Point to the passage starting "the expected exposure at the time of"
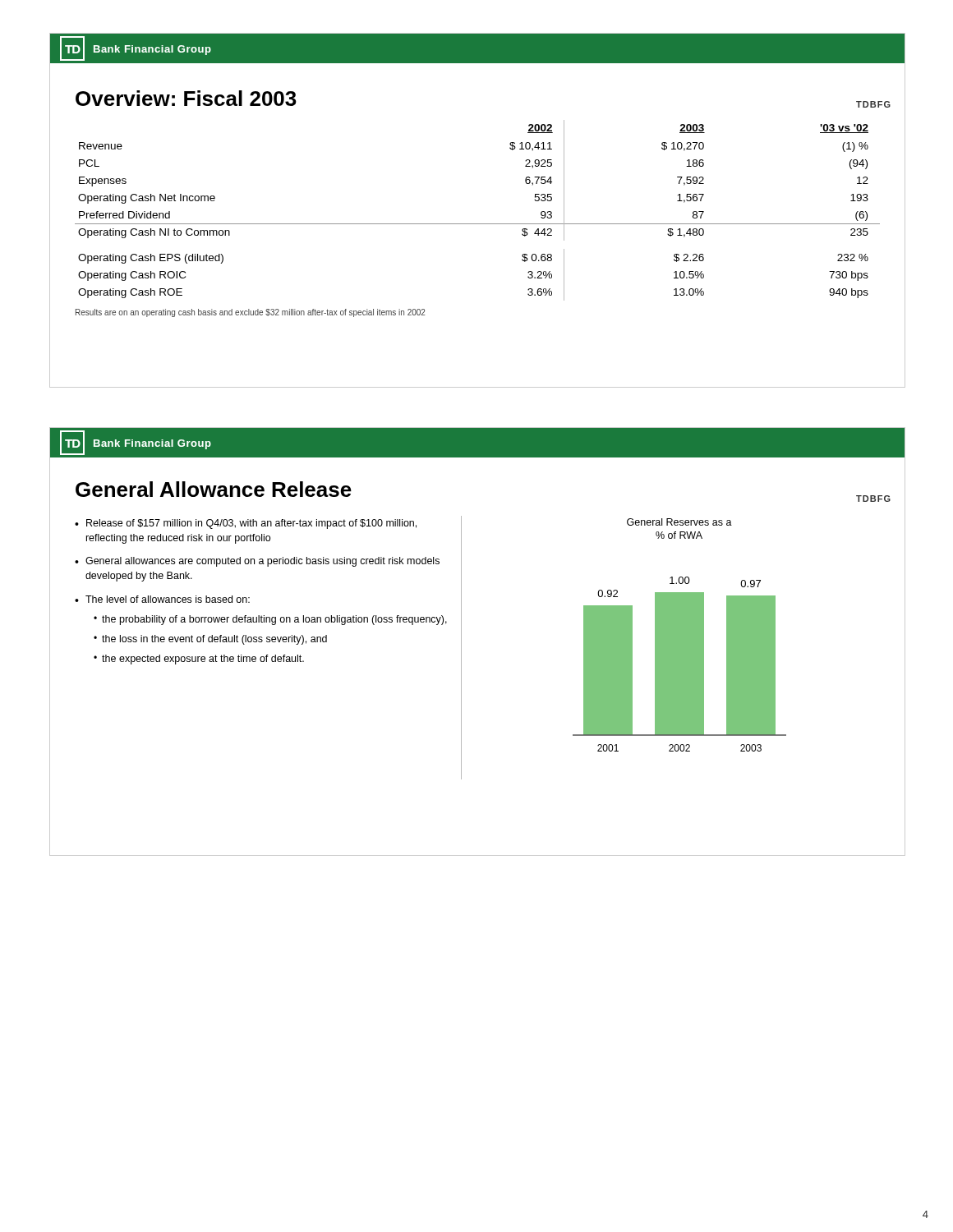This screenshot has height=1232, width=953. tap(203, 659)
